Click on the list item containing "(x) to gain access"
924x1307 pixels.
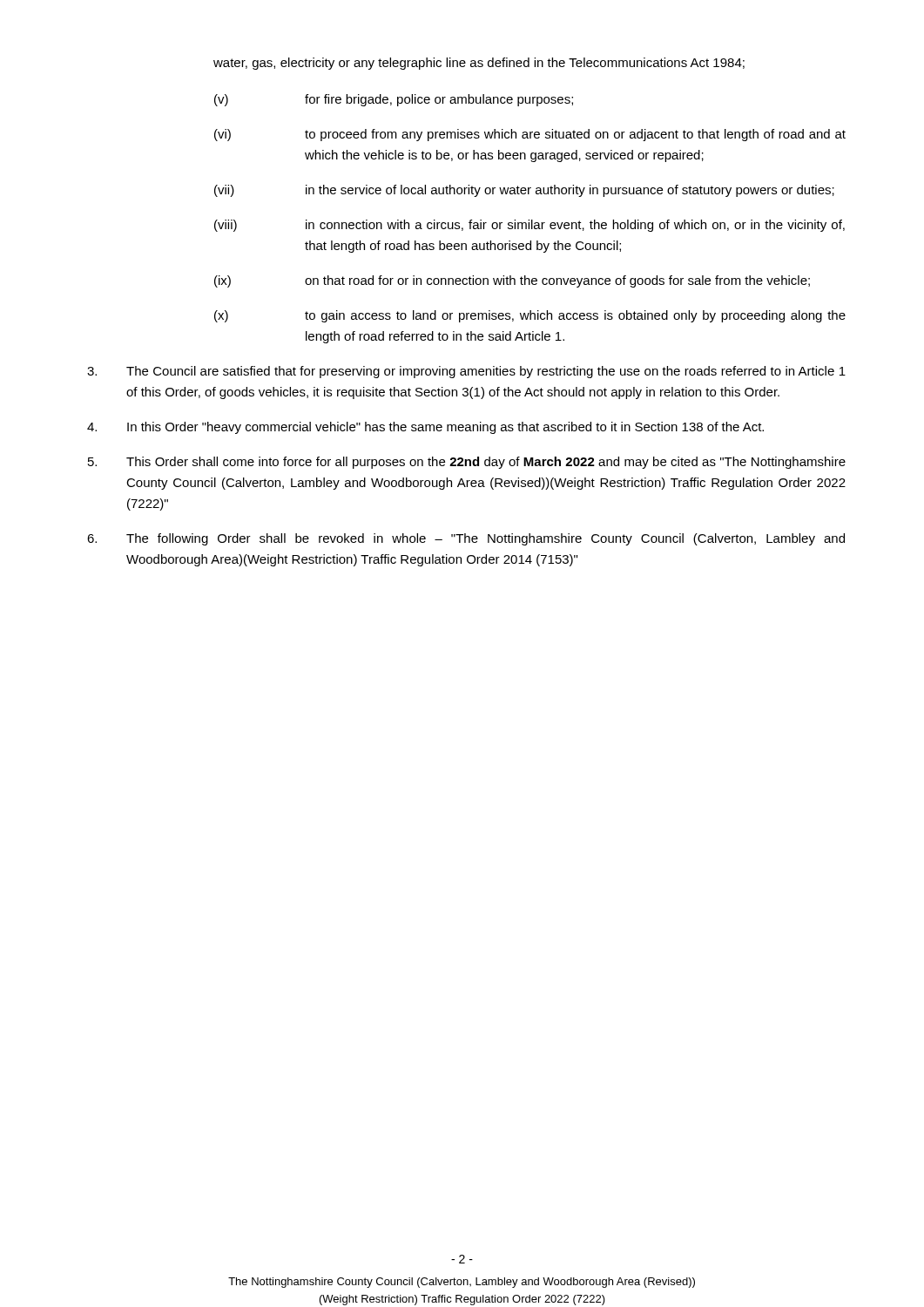[466, 326]
